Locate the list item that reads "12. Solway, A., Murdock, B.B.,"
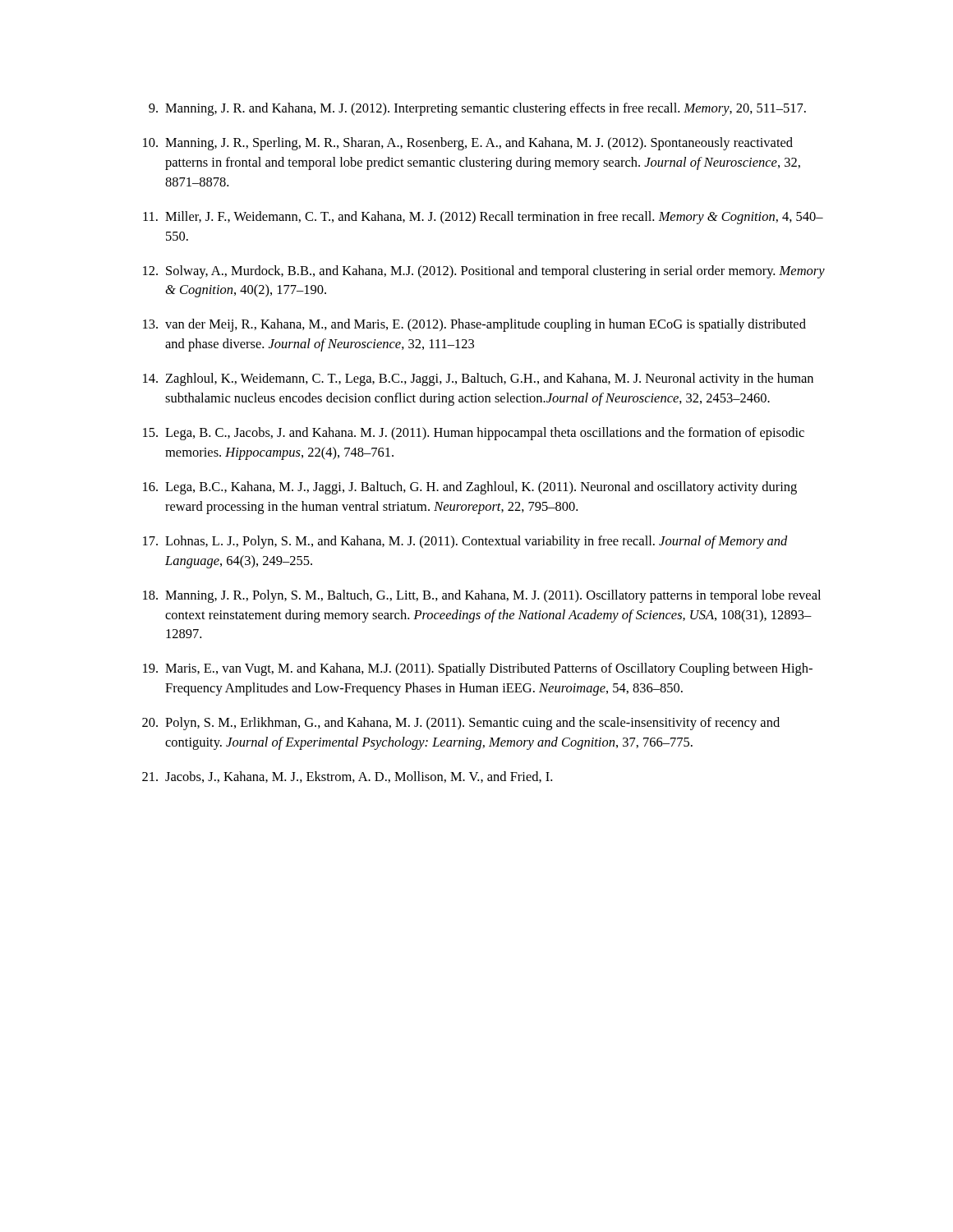The width and height of the screenshot is (953, 1232). point(476,280)
